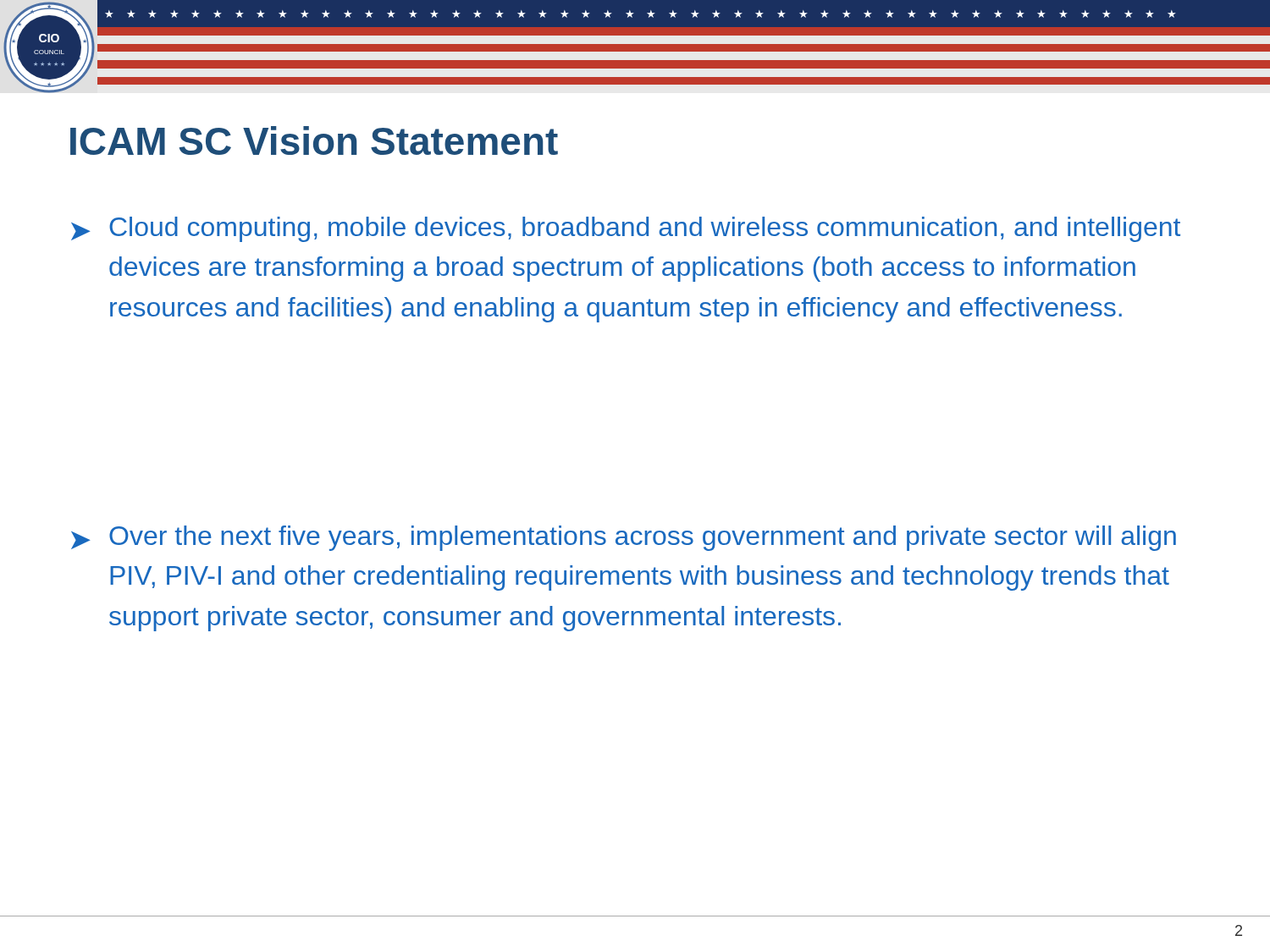Point to the block beginning "➤ Over the"

(x=635, y=576)
